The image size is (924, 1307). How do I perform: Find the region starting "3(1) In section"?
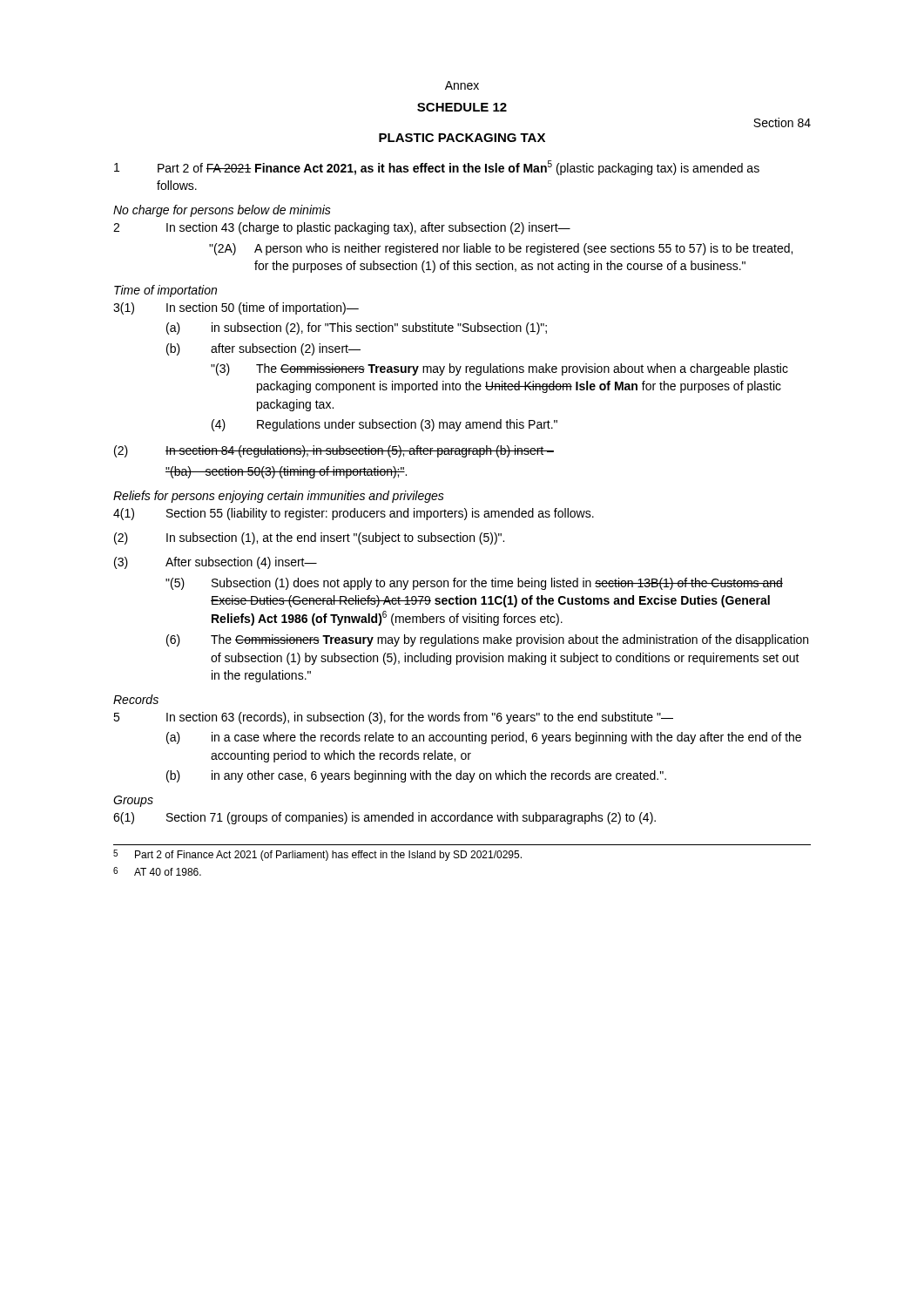click(462, 366)
